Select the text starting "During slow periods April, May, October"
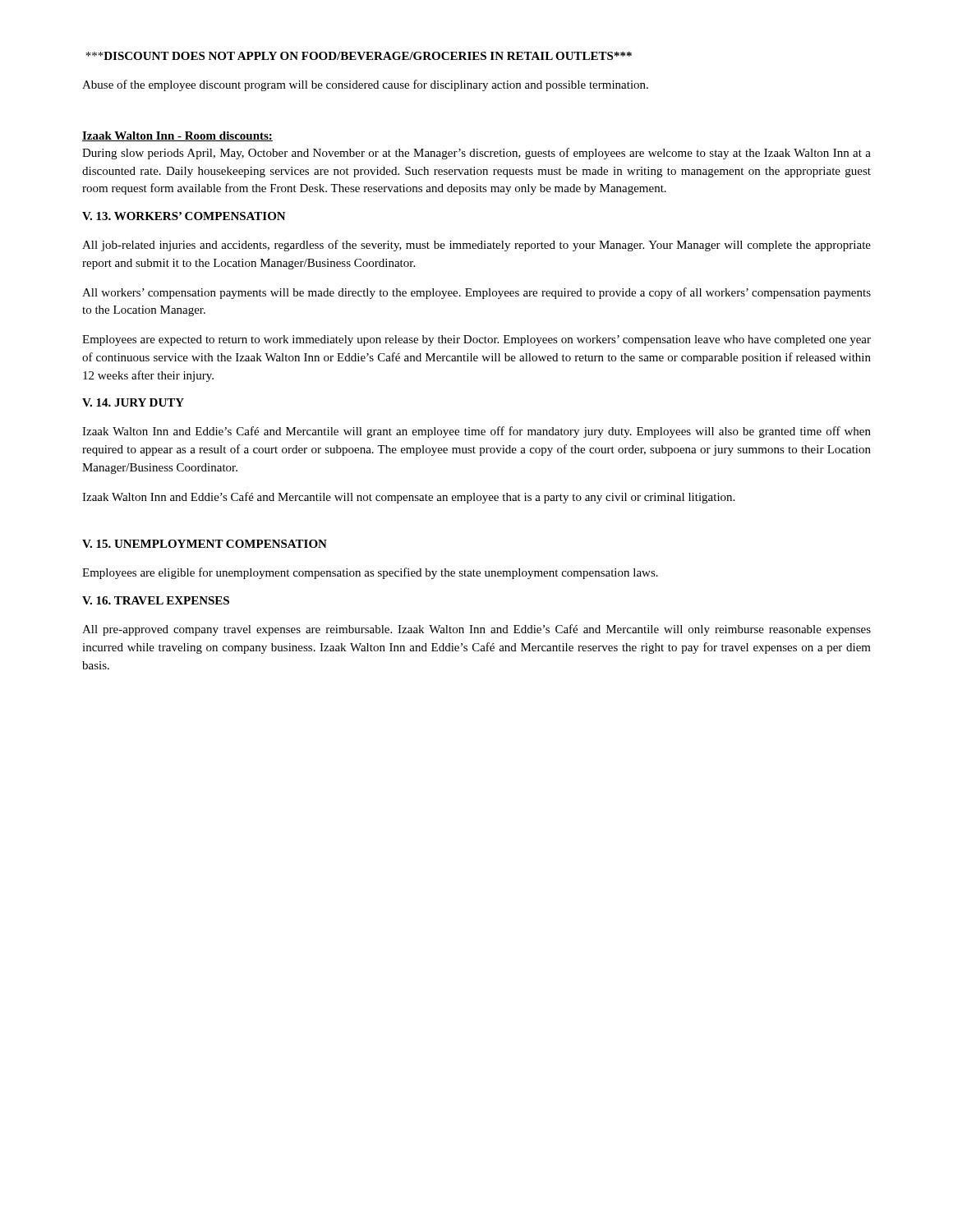953x1232 pixels. pyautogui.click(x=476, y=171)
